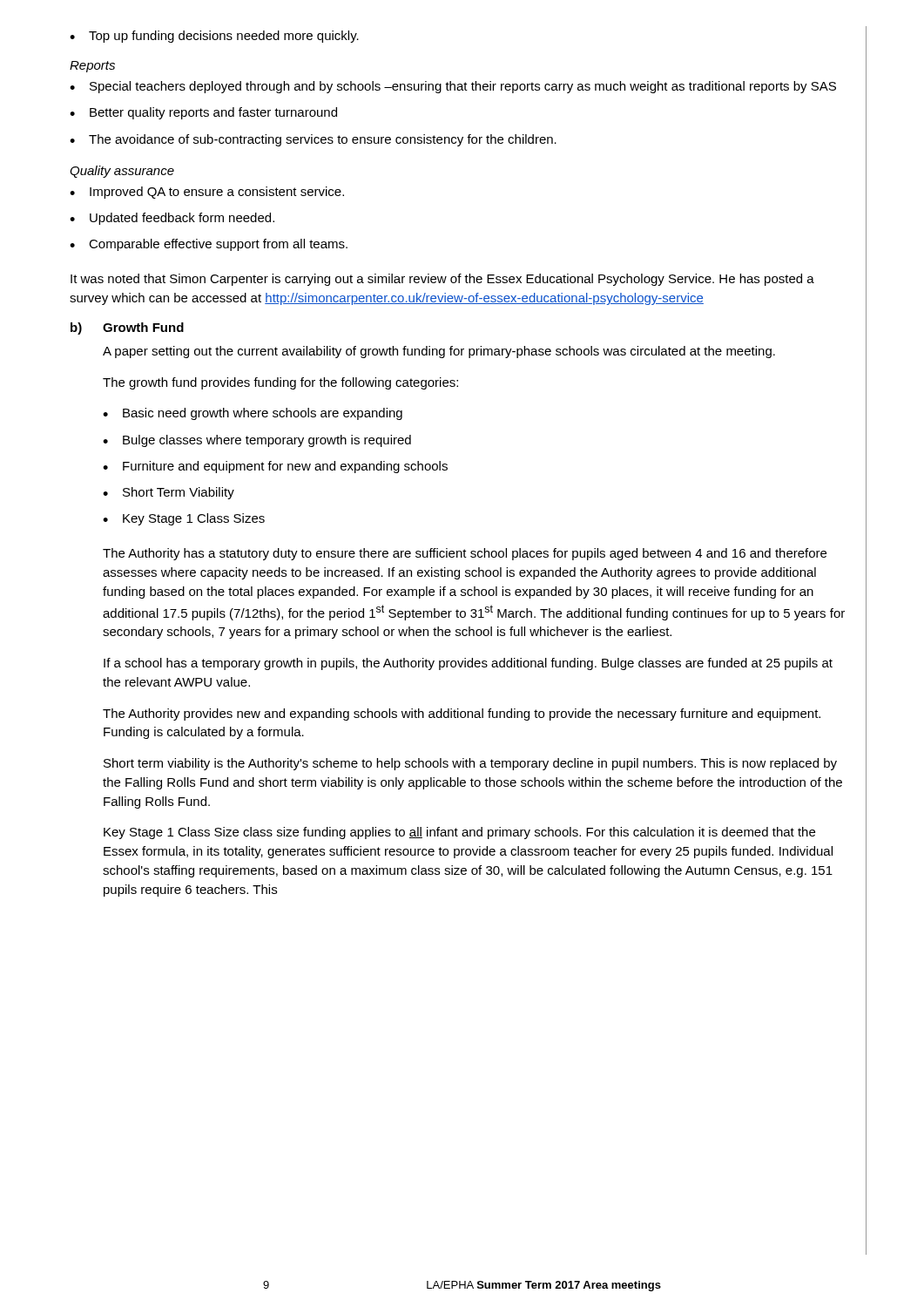Click on the text block starting "The Authority provides new"
This screenshot has height=1307, width=924.
pyautogui.click(x=462, y=722)
